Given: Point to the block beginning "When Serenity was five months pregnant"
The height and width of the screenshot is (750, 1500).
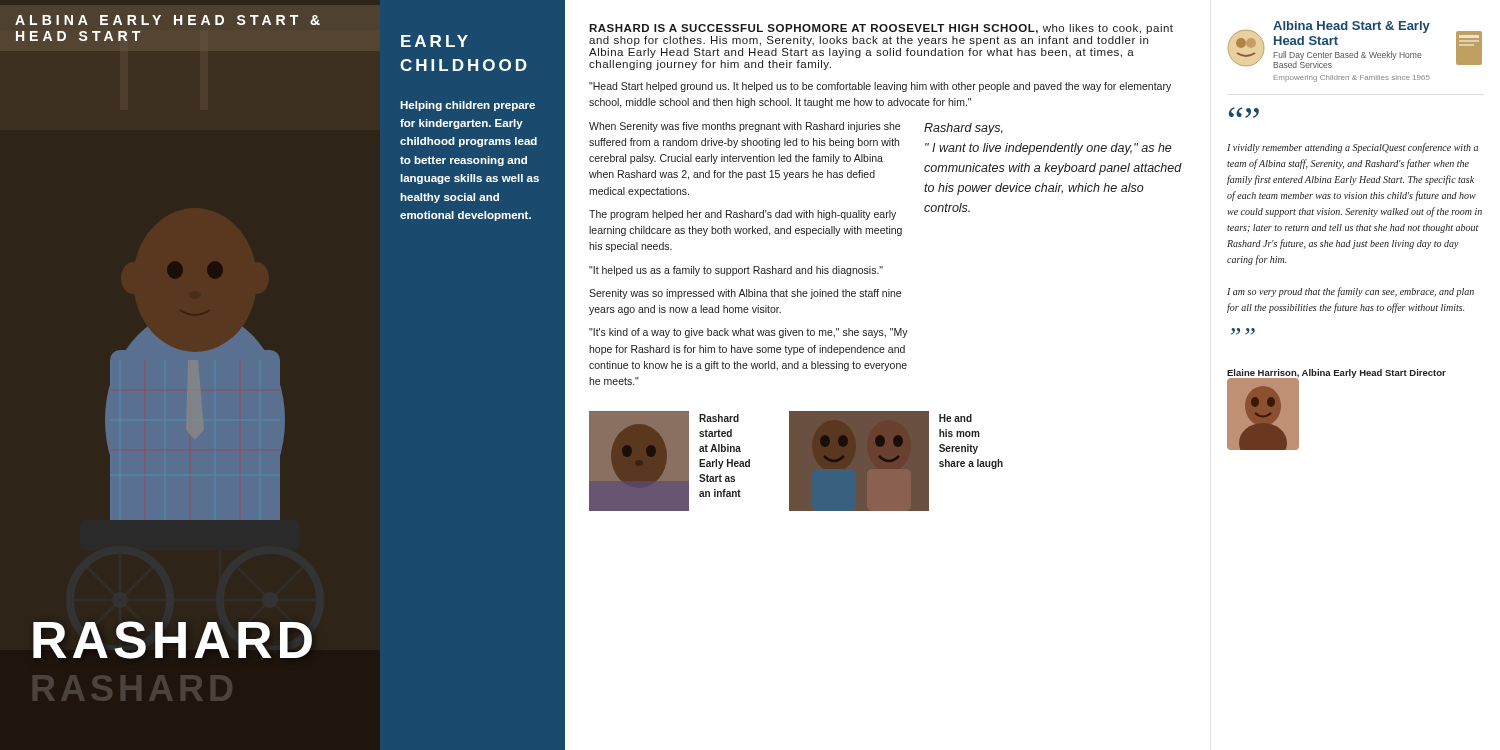Looking at the screenshot, I should (745, 158).
